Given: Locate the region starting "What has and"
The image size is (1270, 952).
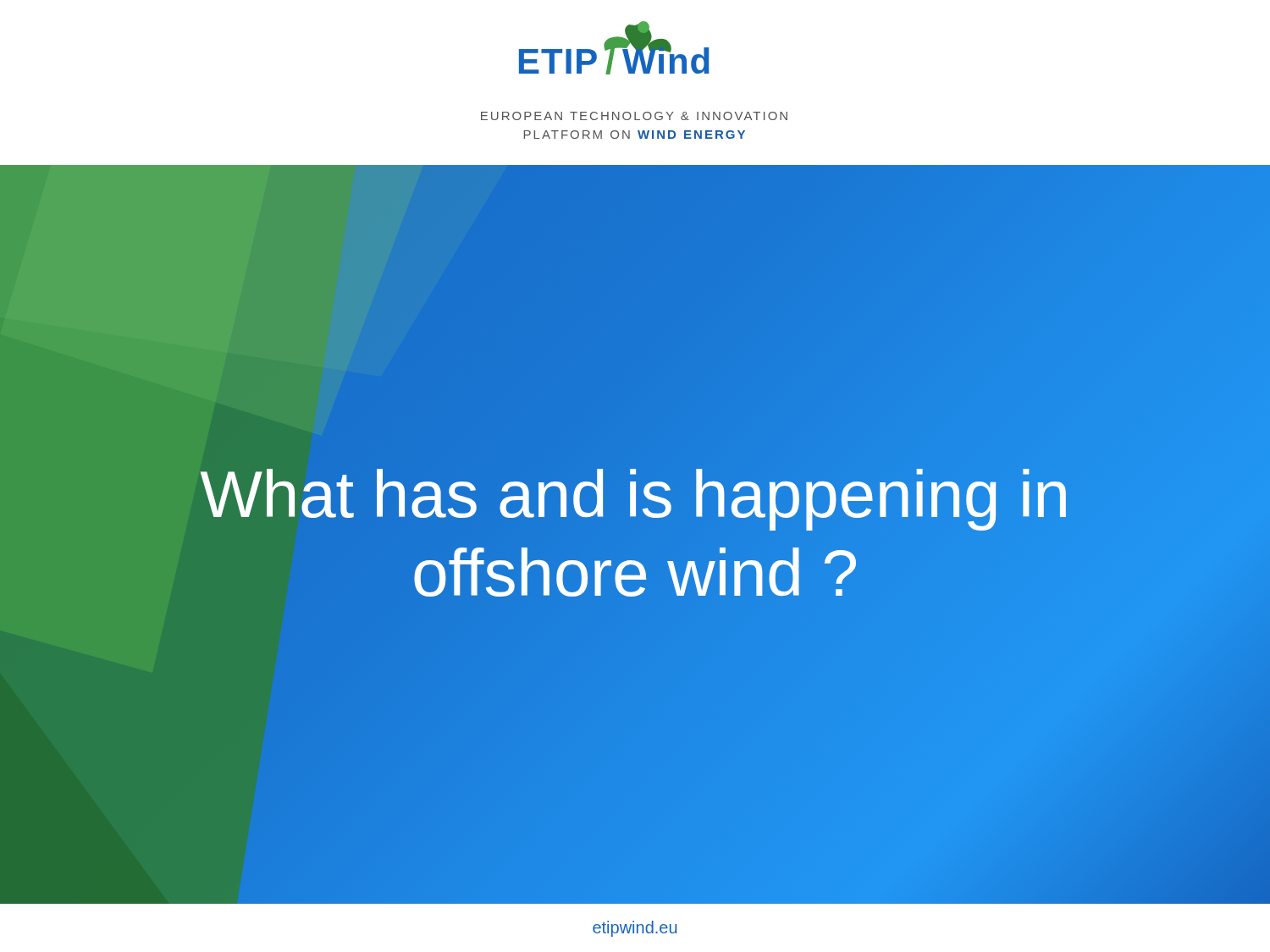Looking at the screenshot, I should (x=635, y=534).
